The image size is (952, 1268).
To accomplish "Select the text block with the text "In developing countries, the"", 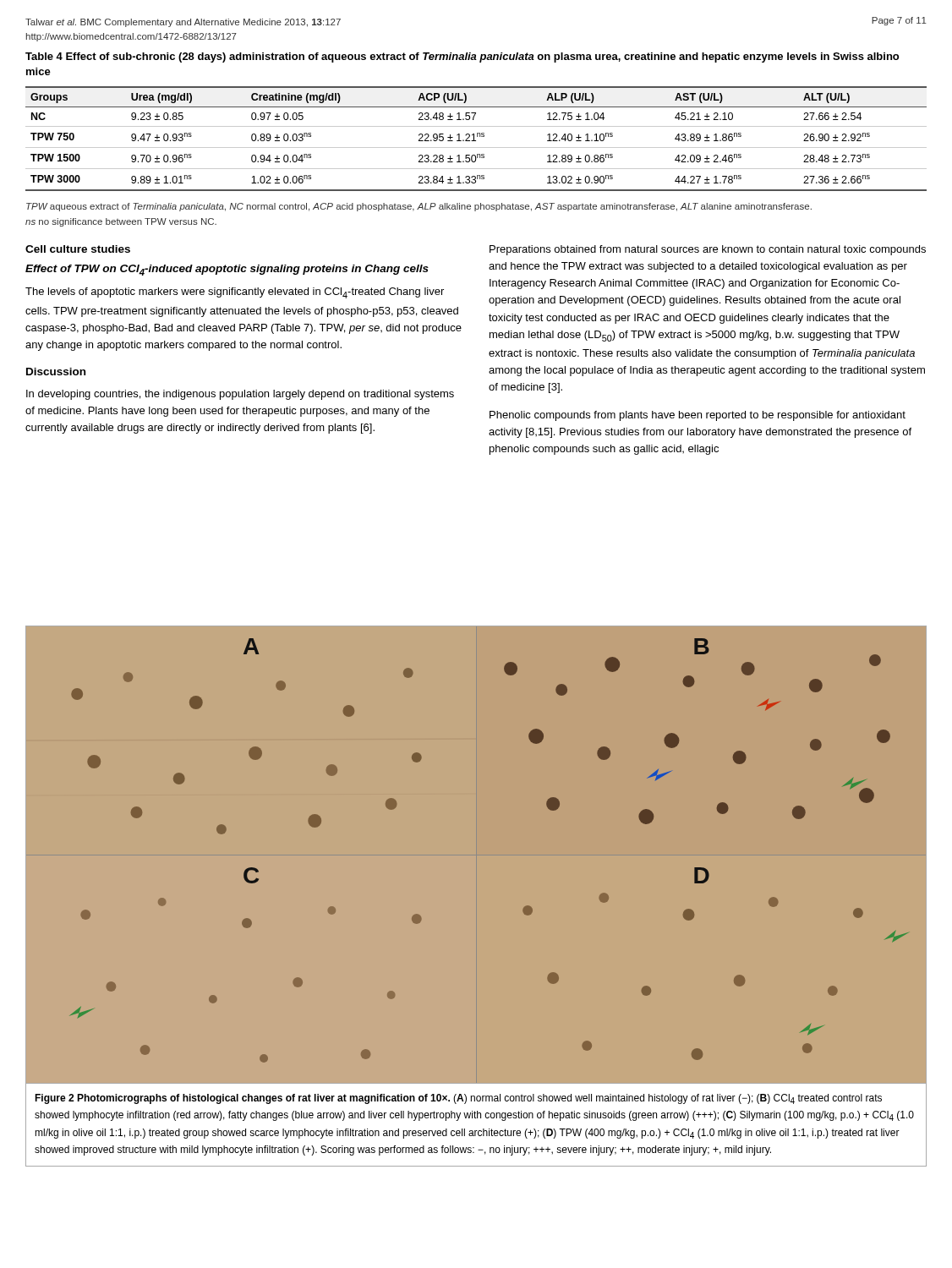I will (x=240, y=411).
